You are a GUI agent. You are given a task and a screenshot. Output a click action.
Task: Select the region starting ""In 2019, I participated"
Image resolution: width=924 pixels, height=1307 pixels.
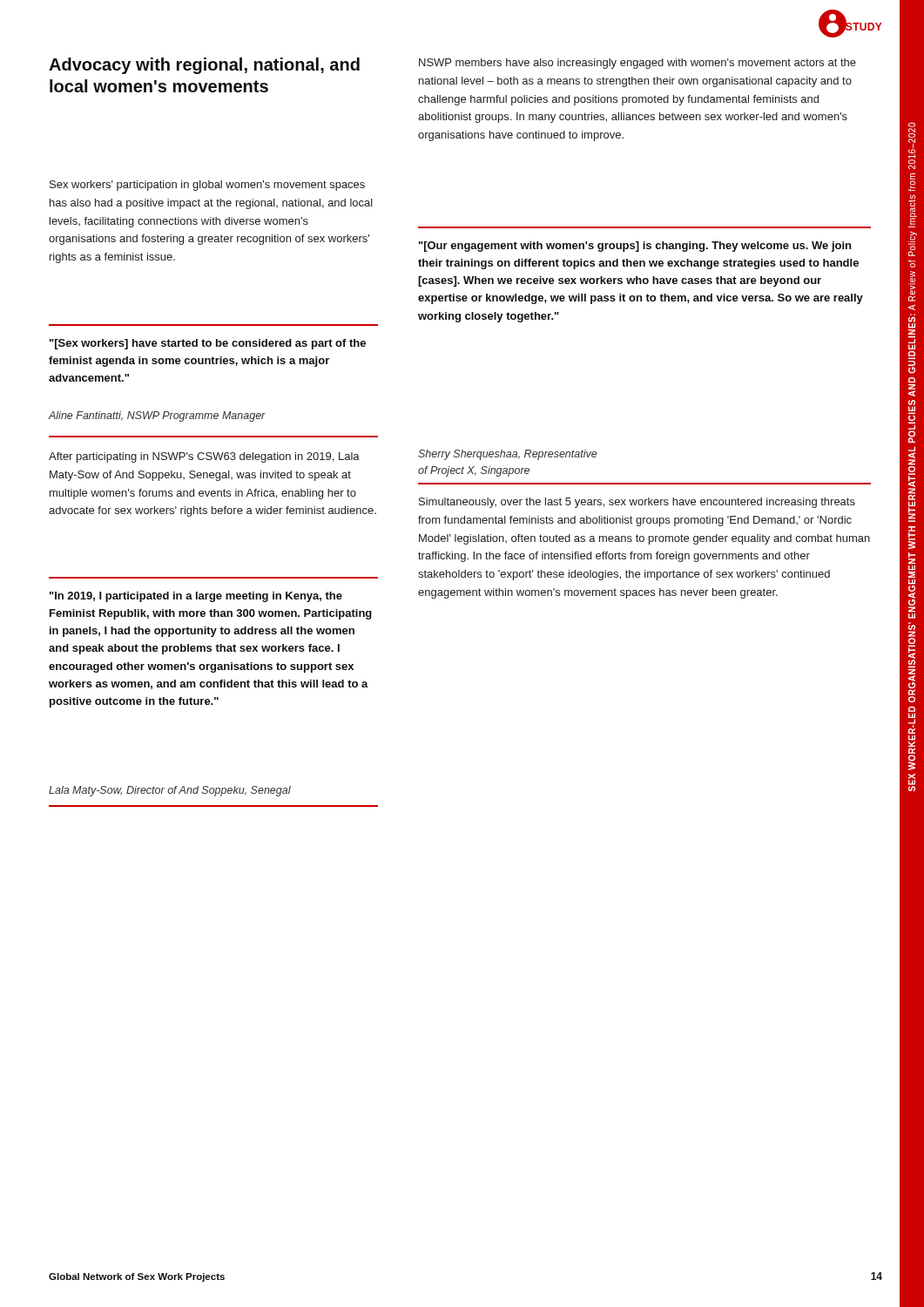210,648
